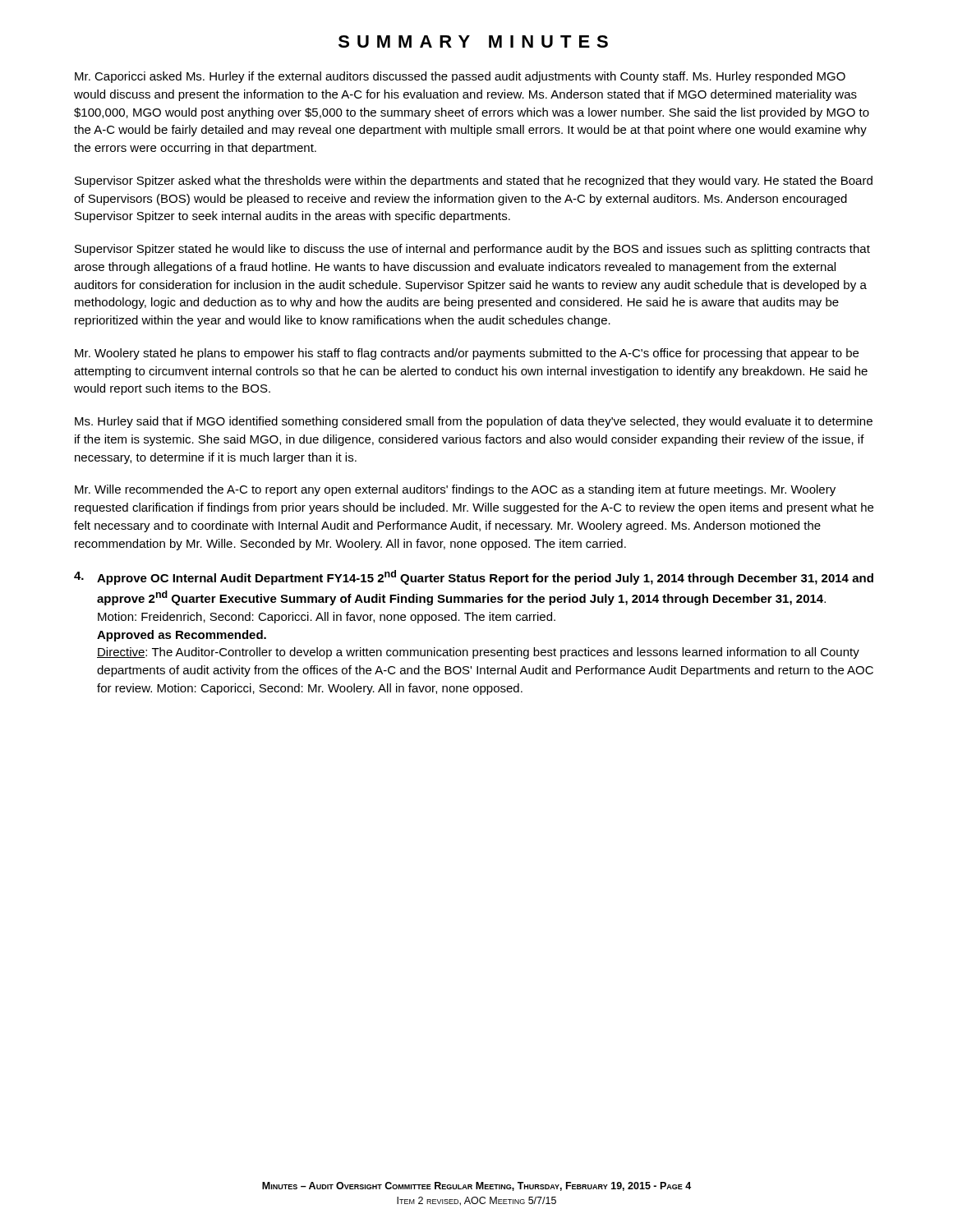Where does it say "SUMMARY MINUTES"?

point(476,41)
